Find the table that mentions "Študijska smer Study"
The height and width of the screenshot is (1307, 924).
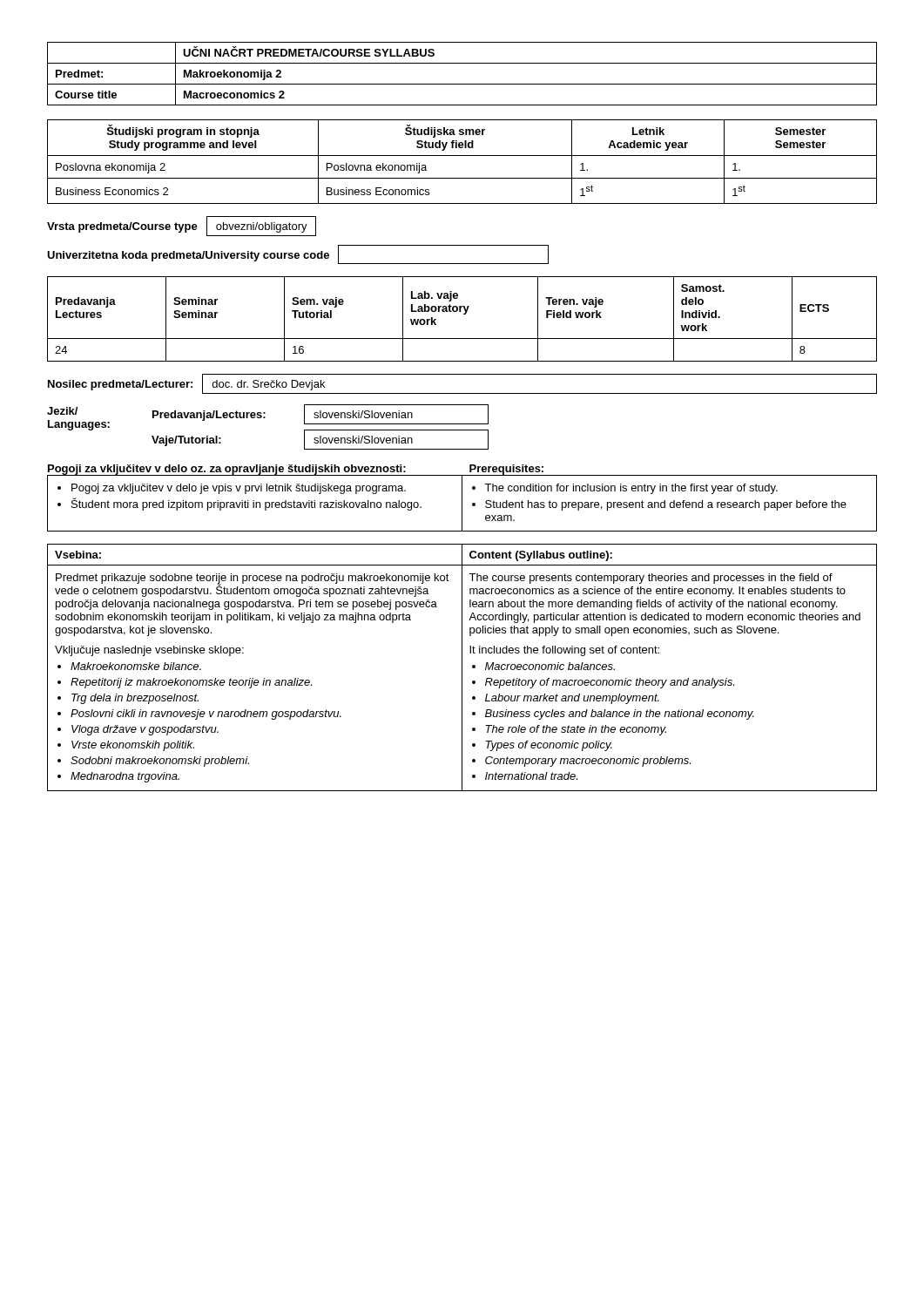pos(462,162)
